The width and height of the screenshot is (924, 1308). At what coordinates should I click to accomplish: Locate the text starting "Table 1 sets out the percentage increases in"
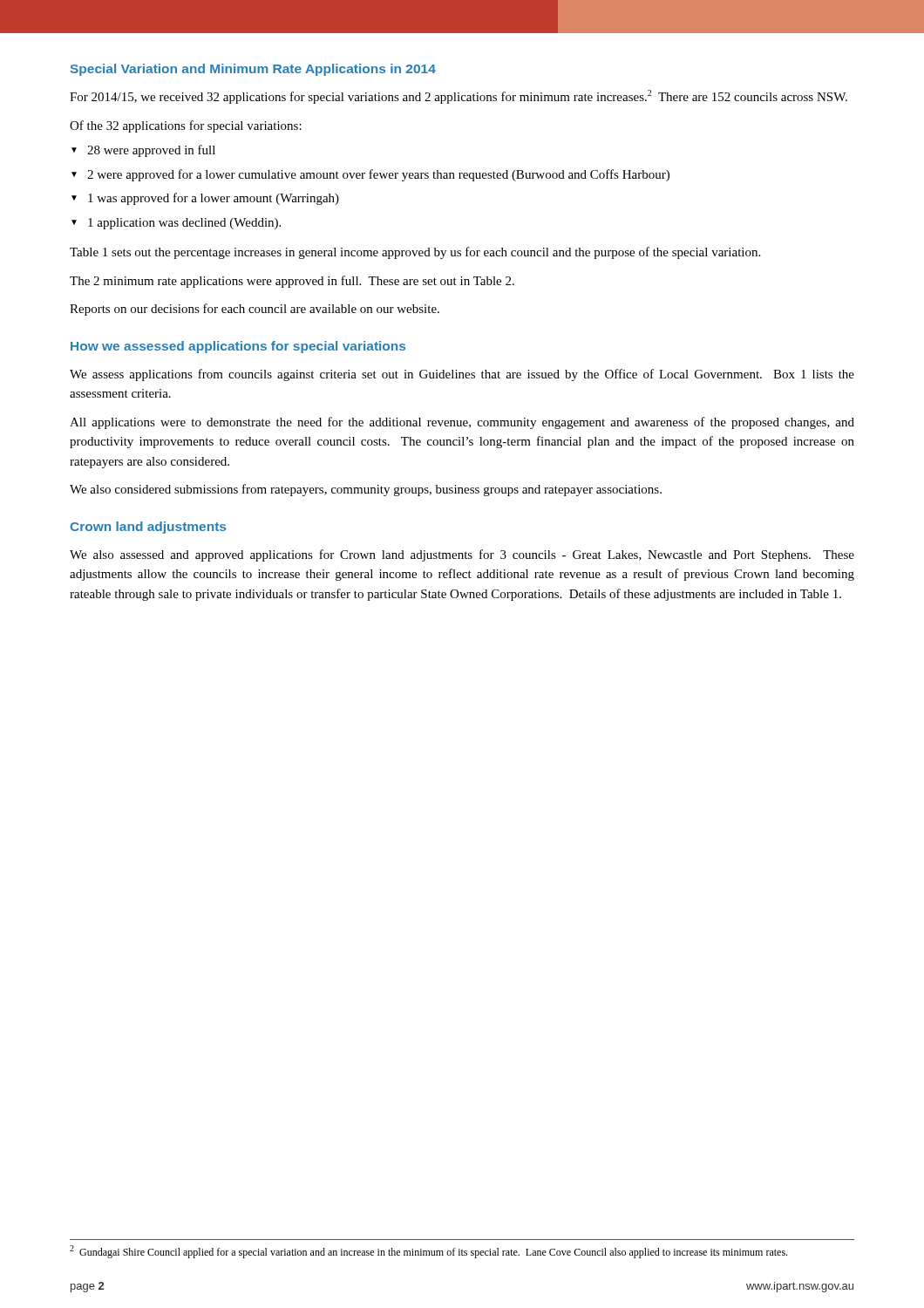[415, 252]
